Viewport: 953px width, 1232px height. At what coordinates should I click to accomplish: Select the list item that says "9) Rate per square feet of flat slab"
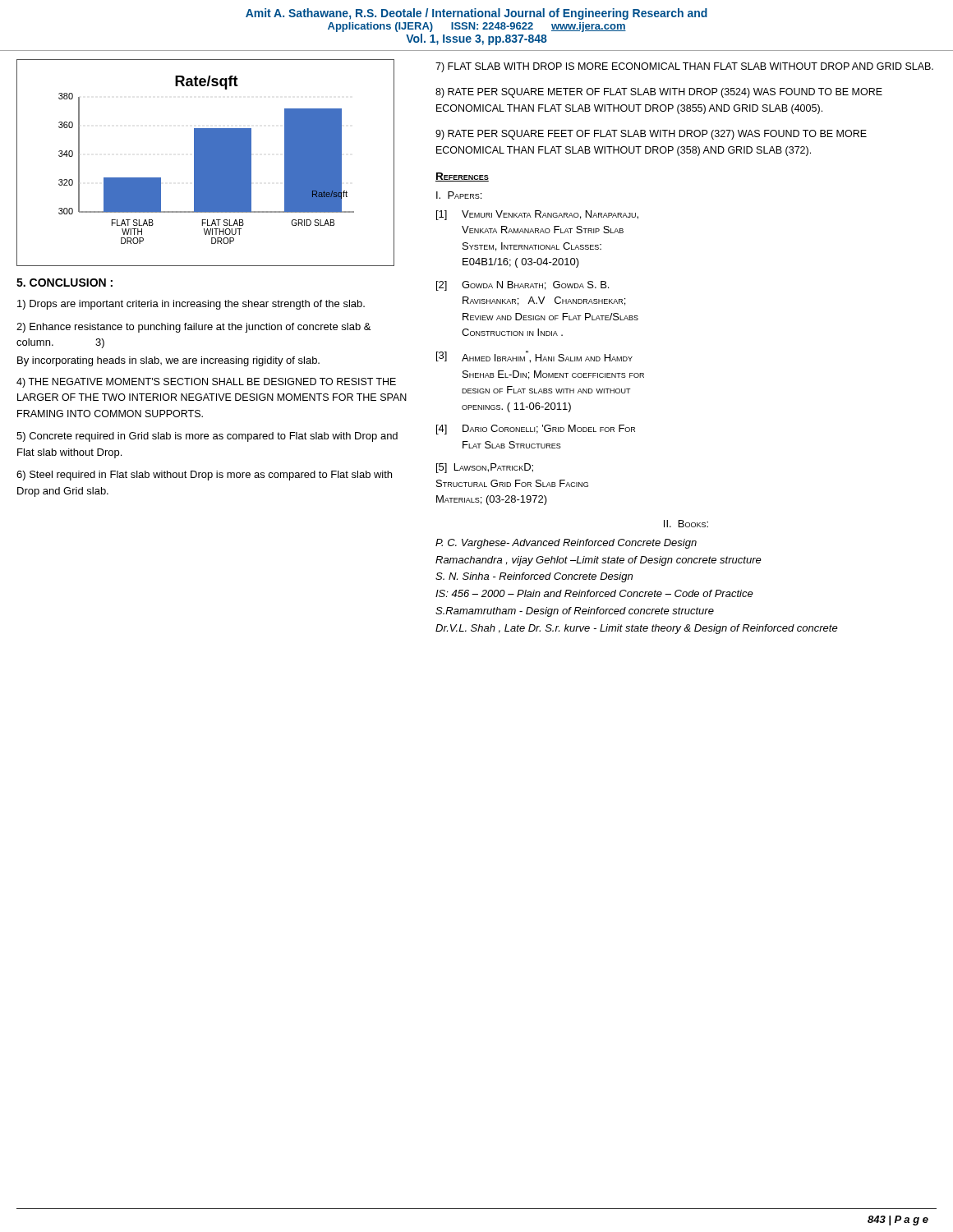[651, 142]
